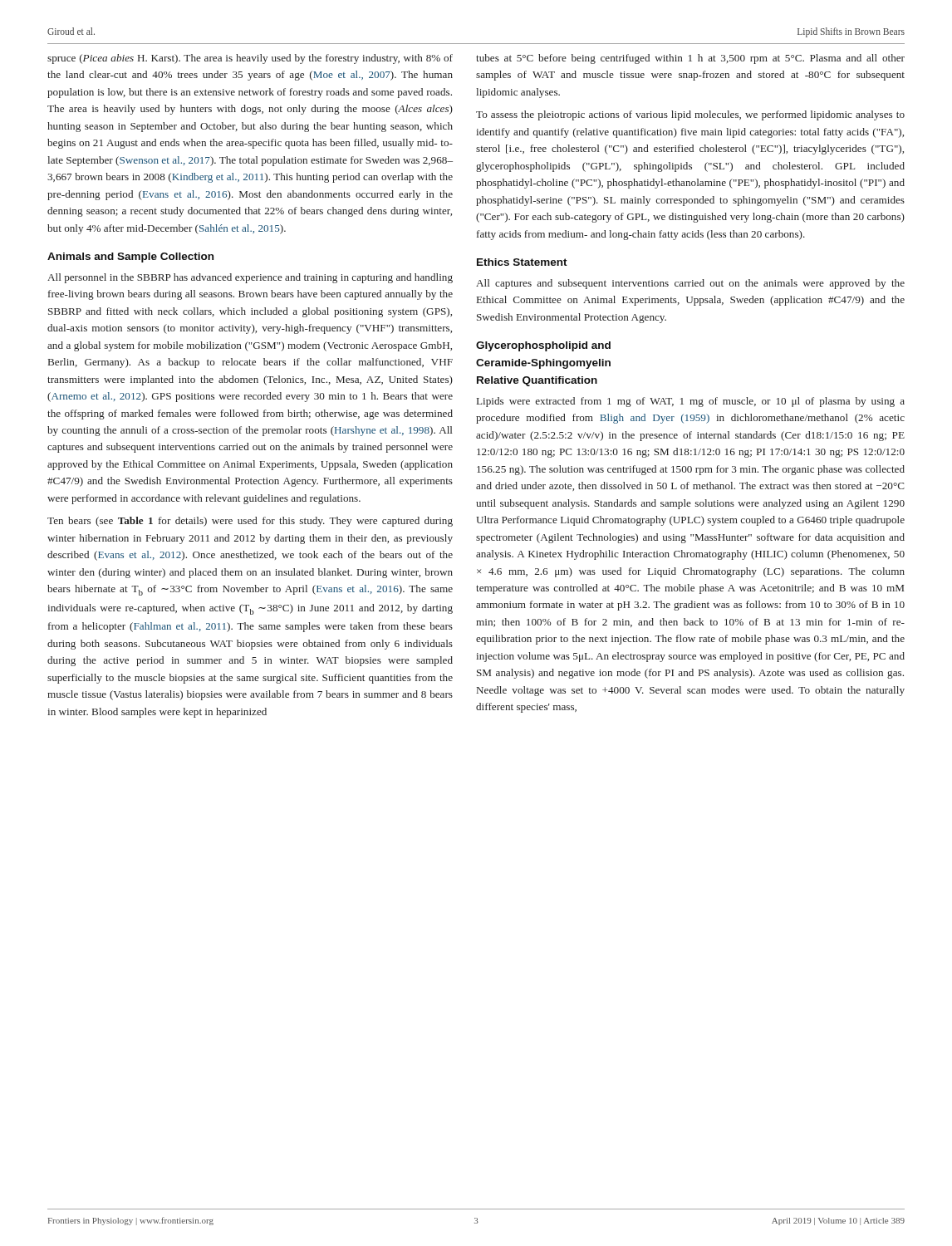
Task: Click the passage that begins "All captures and"
Action: coord(690,300)
